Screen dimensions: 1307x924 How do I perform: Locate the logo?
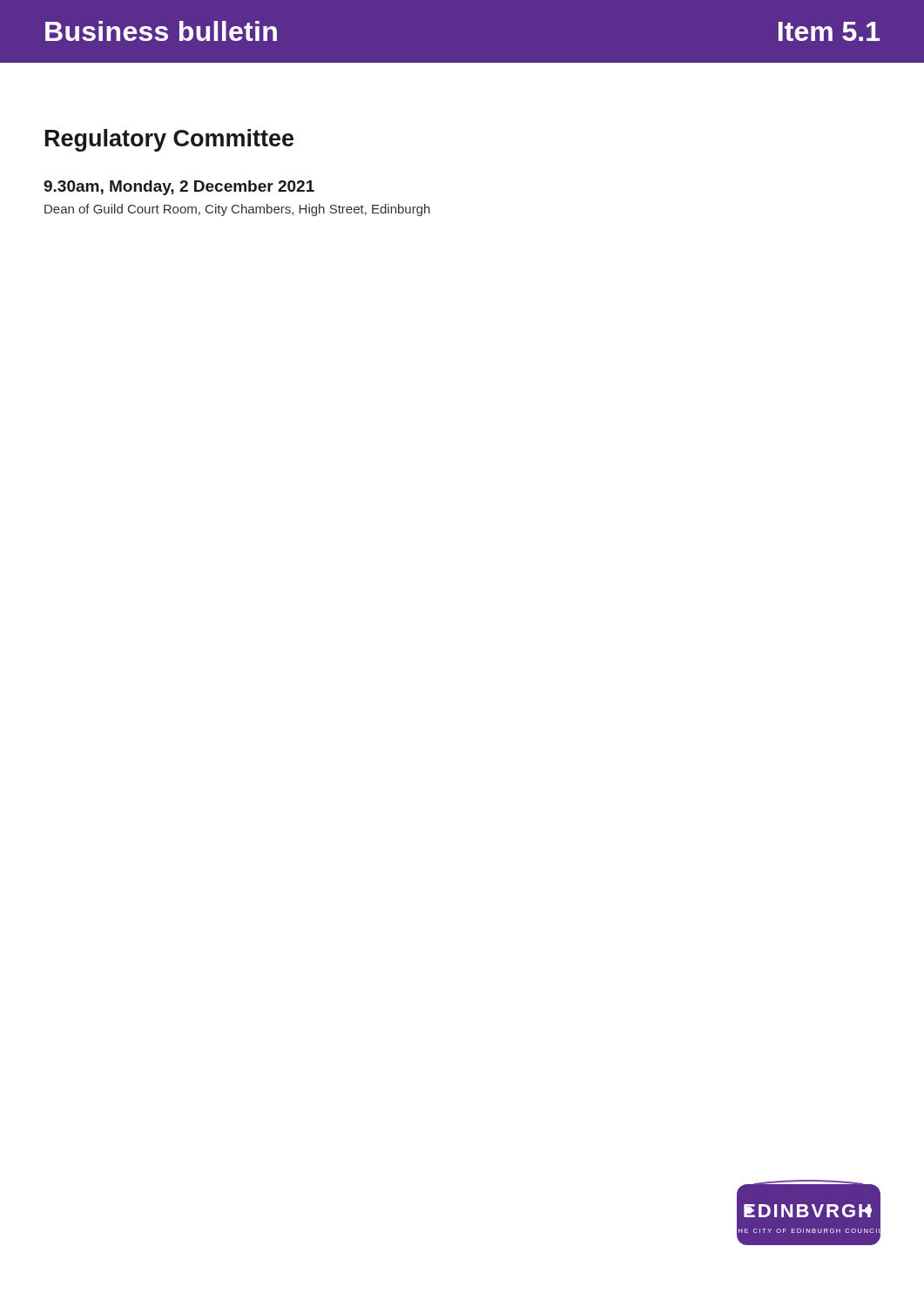(809, 1216)
